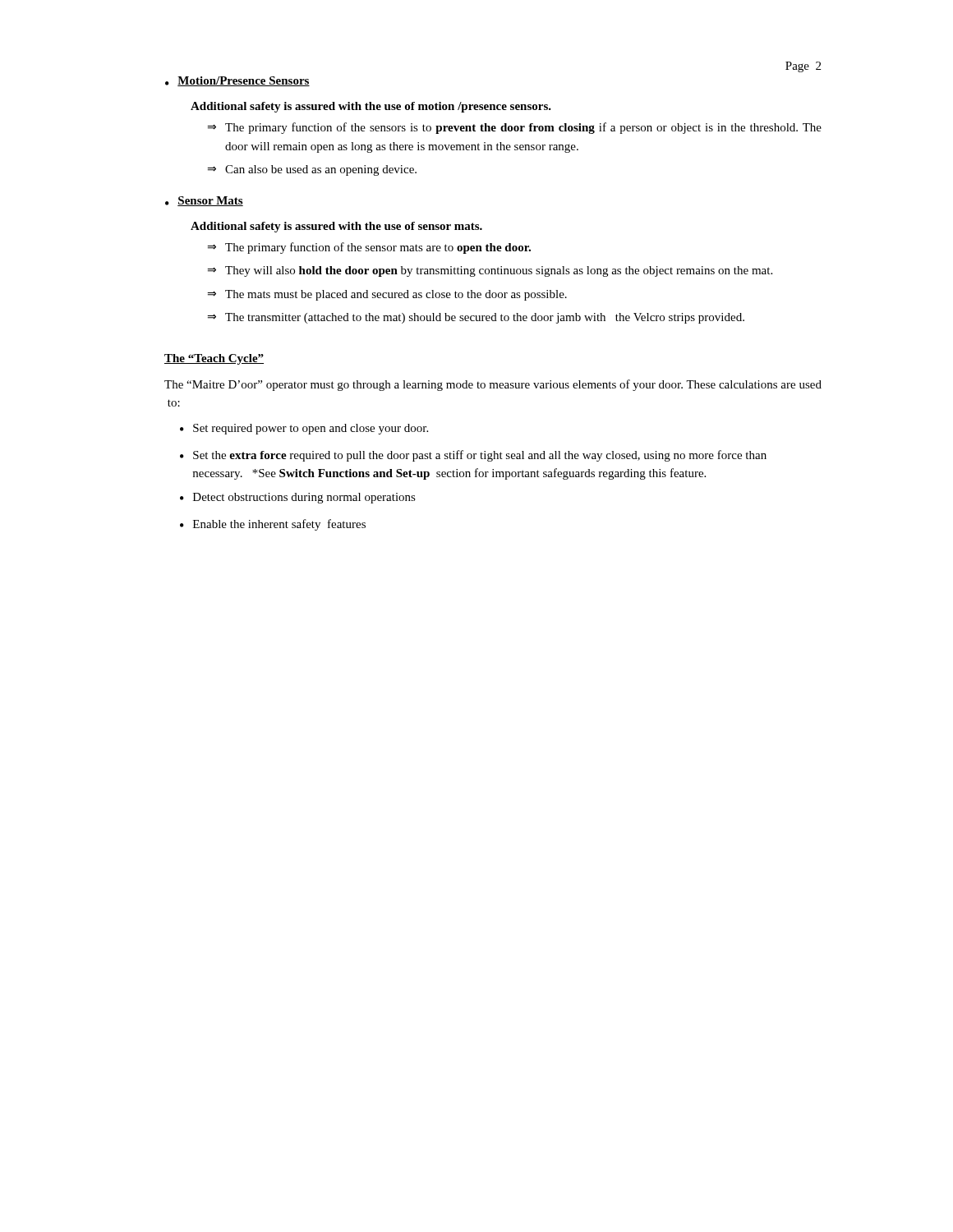Find "• Detect obstructions during normal operations" on this page
Image resolution: width=953 pixels, height=1232 pixels.
[298, 498]
